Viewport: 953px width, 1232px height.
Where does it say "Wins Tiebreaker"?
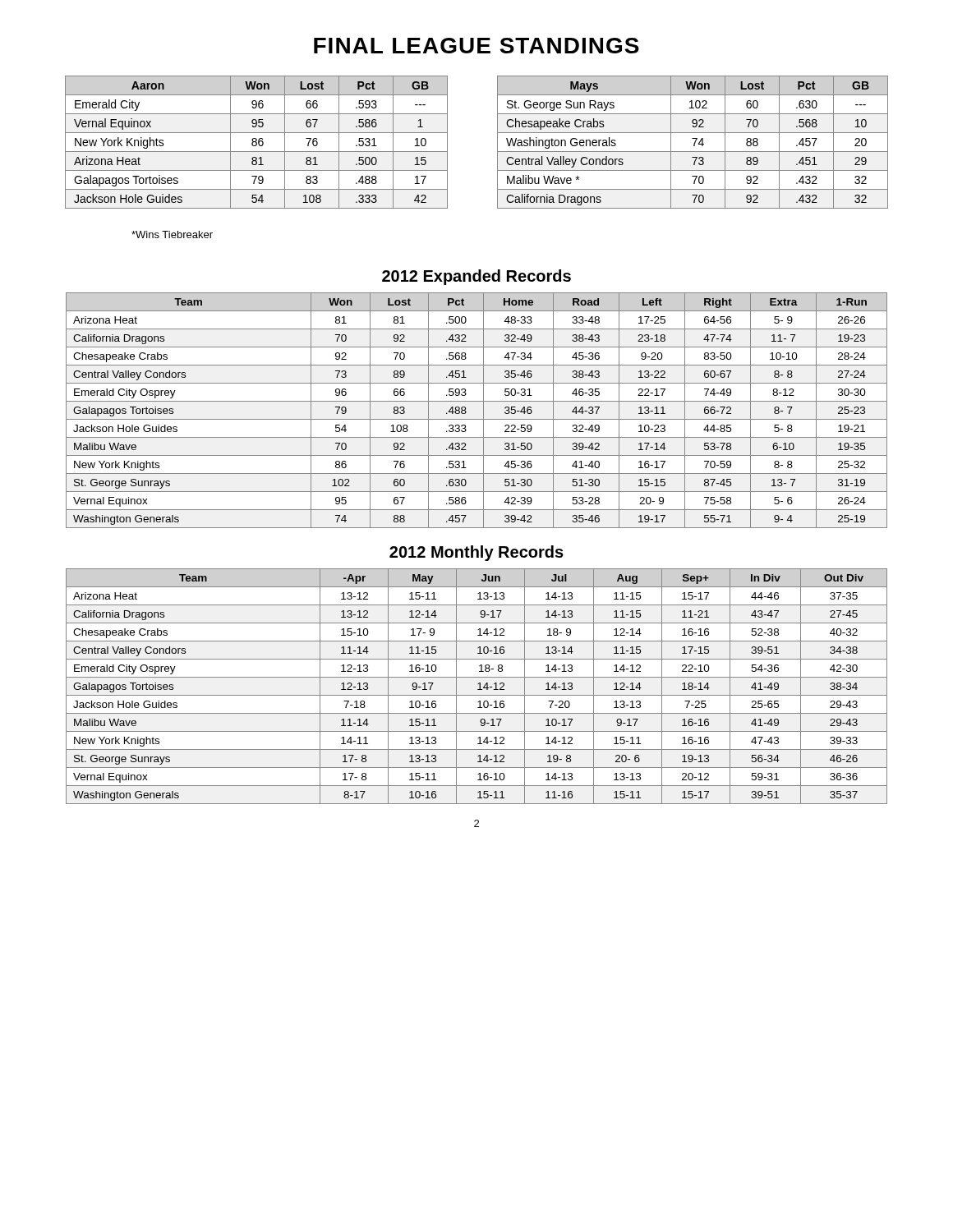[x=172, y=234]
